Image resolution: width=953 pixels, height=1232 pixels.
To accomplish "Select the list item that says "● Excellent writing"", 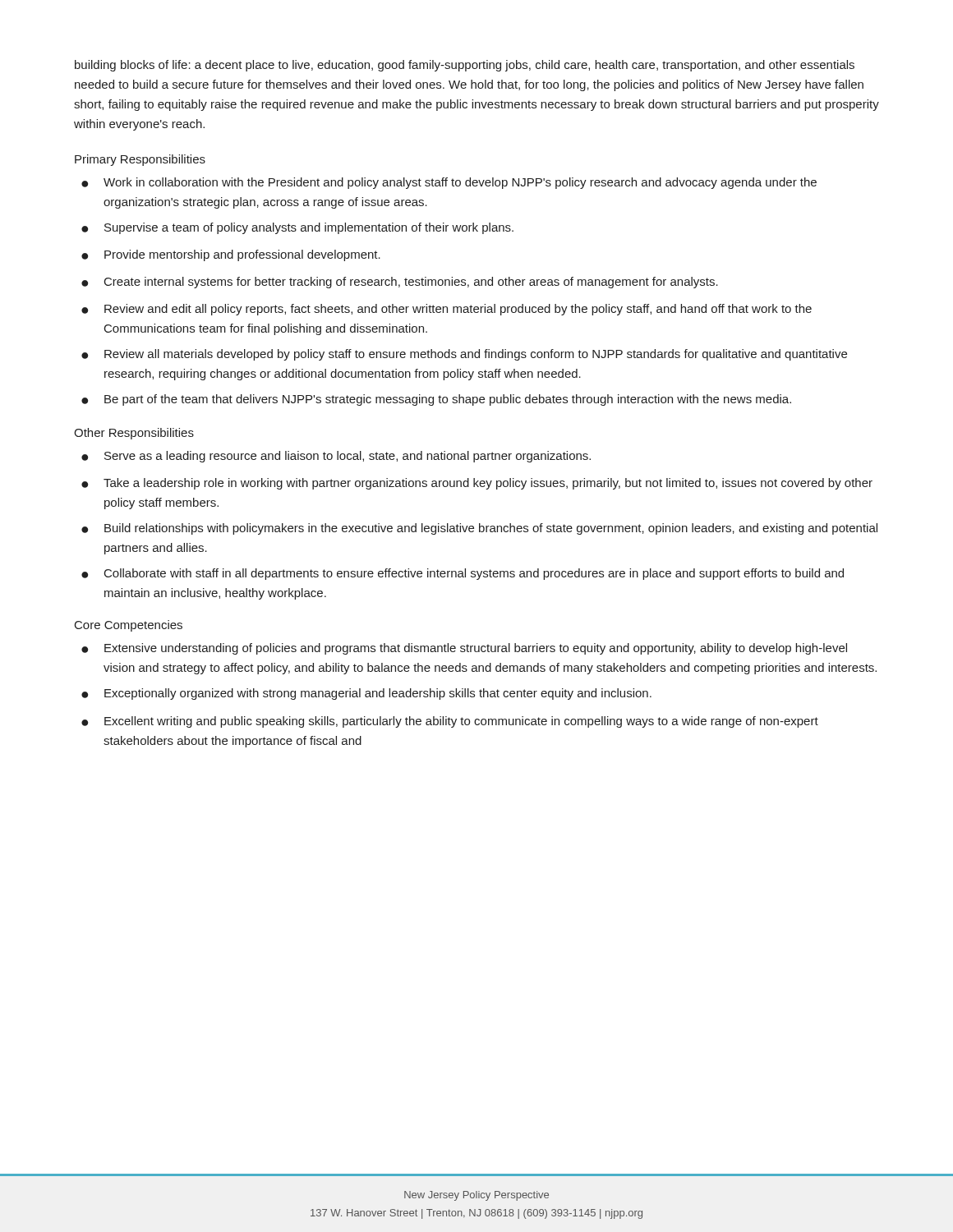I will pos(476,731).
